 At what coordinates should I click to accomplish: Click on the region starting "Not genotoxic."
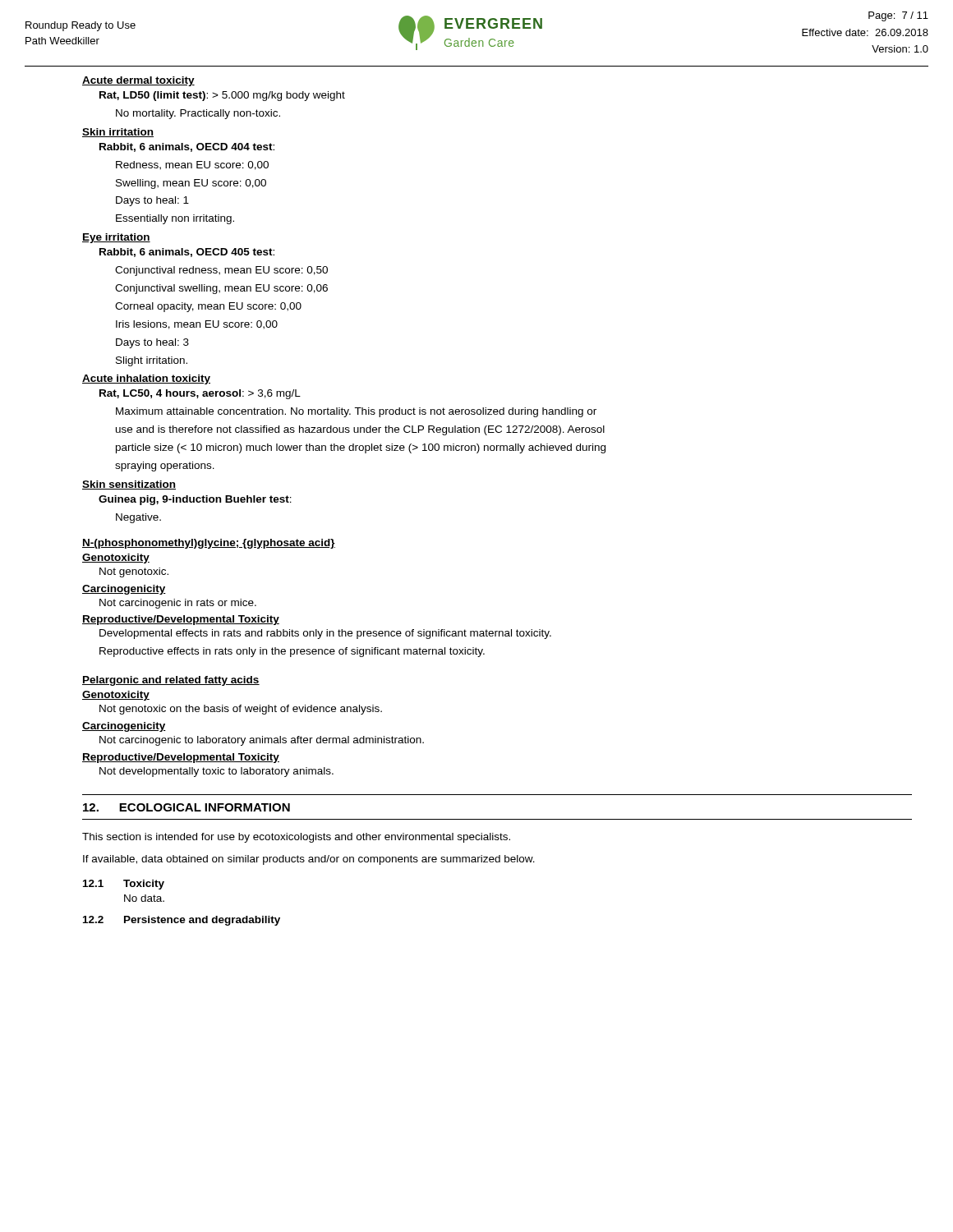pyautogui.click(x=134, y=572)
